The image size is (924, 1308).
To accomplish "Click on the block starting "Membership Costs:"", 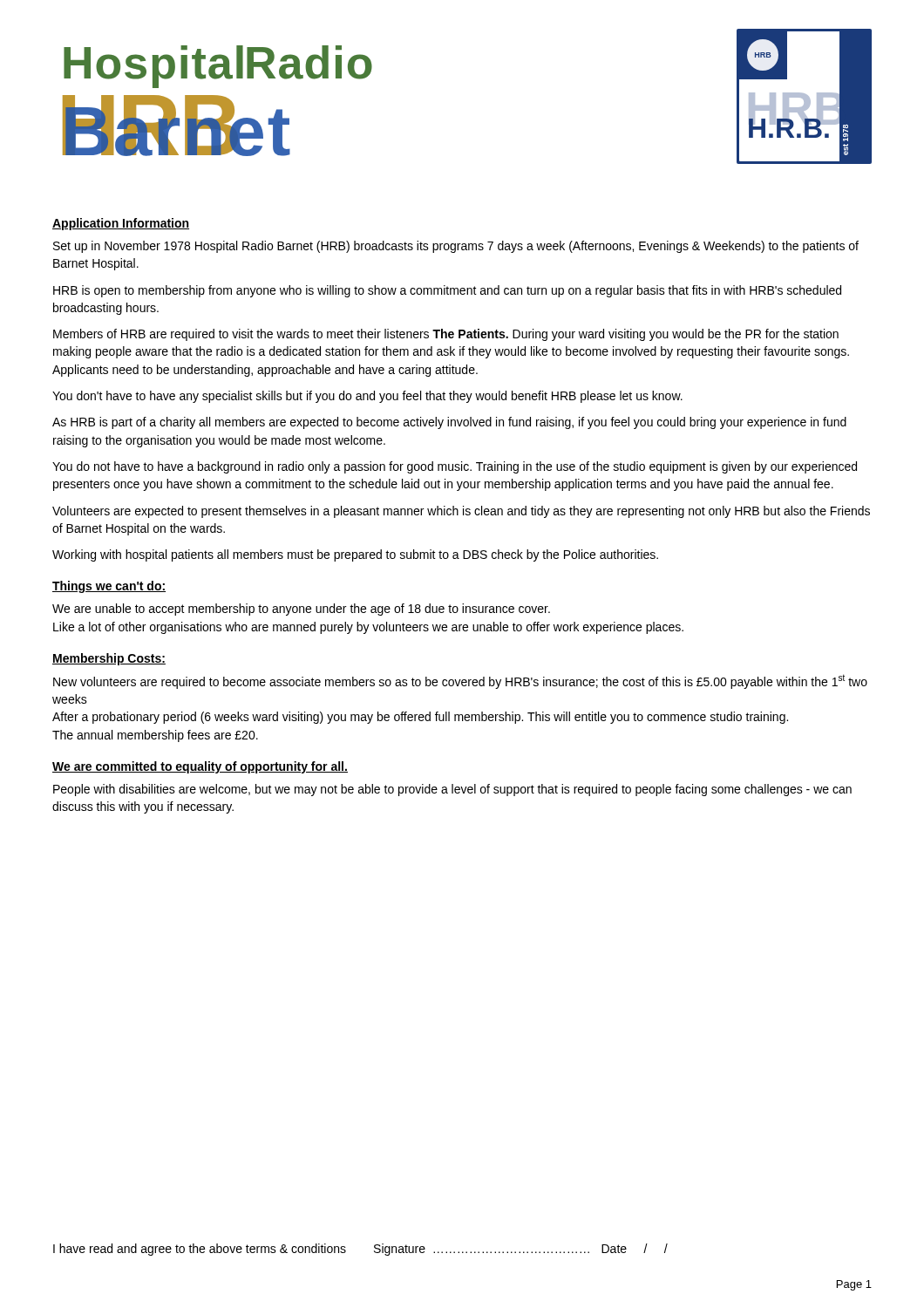I will pyautogui.click(x=109, y=658).
